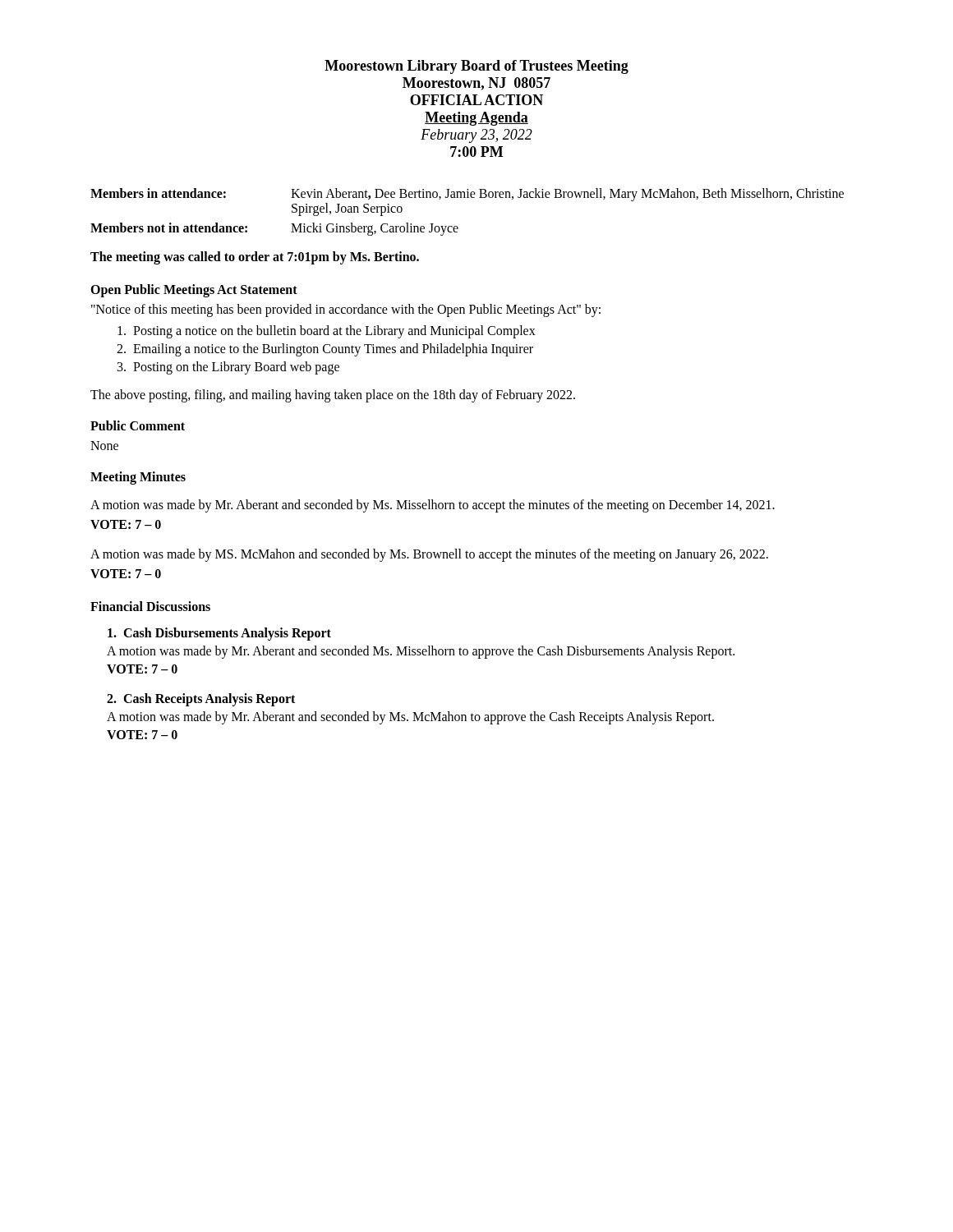
Task: Select the passage starting "3. Posting on the Library"
Action: point(228,367)
